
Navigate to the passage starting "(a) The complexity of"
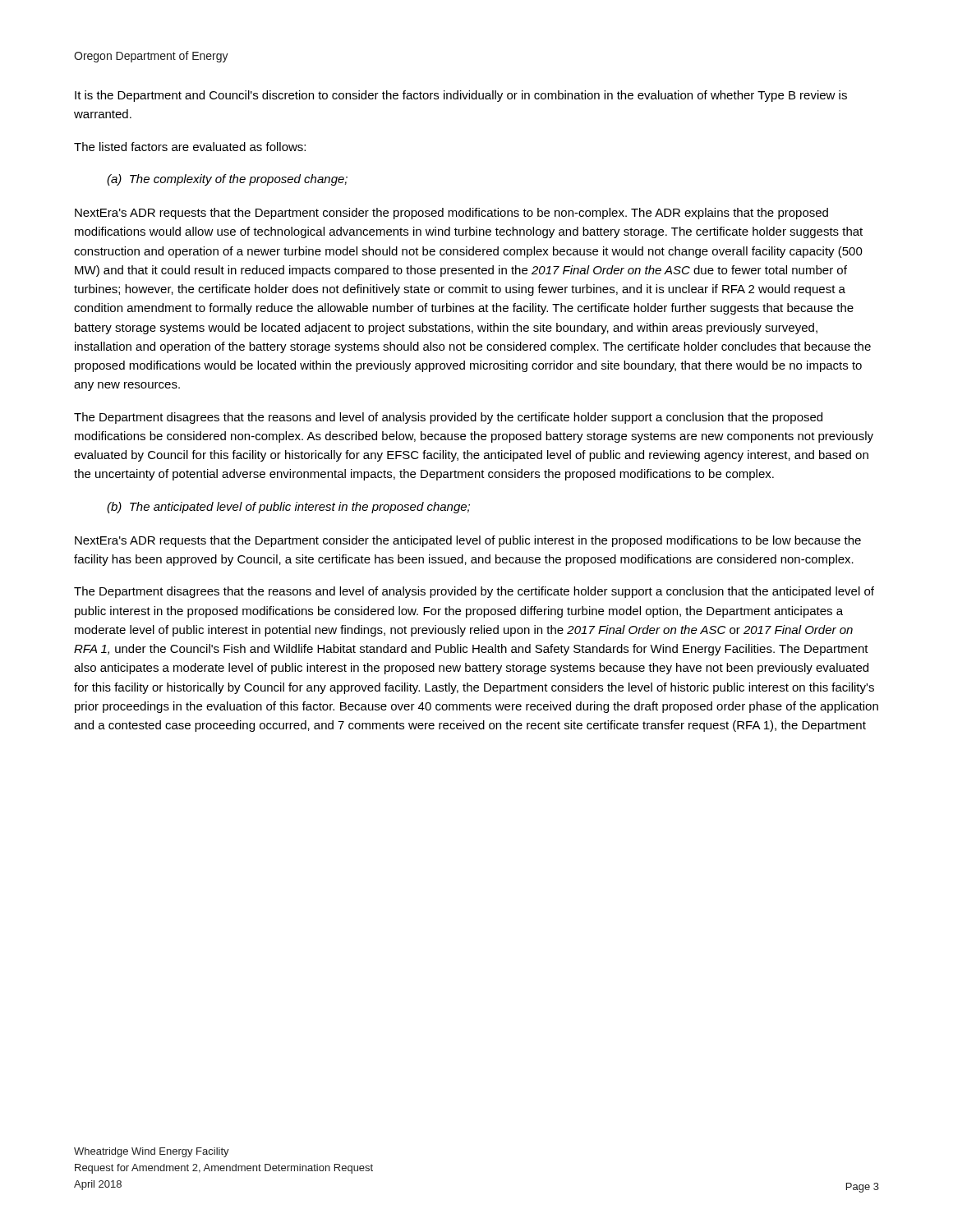click(227, 178)
